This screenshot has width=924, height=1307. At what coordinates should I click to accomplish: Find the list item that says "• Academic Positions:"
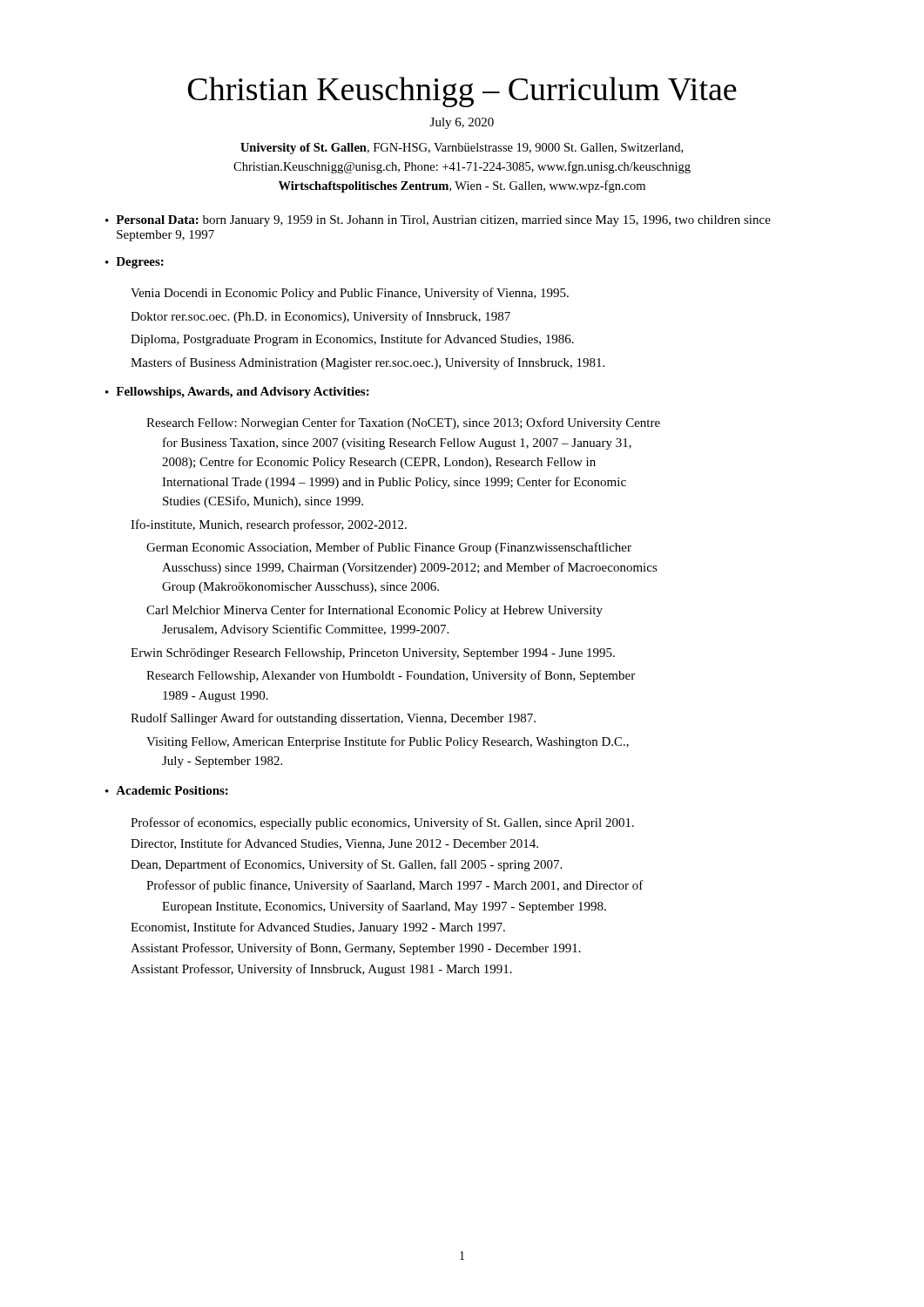tap(167, 791)
